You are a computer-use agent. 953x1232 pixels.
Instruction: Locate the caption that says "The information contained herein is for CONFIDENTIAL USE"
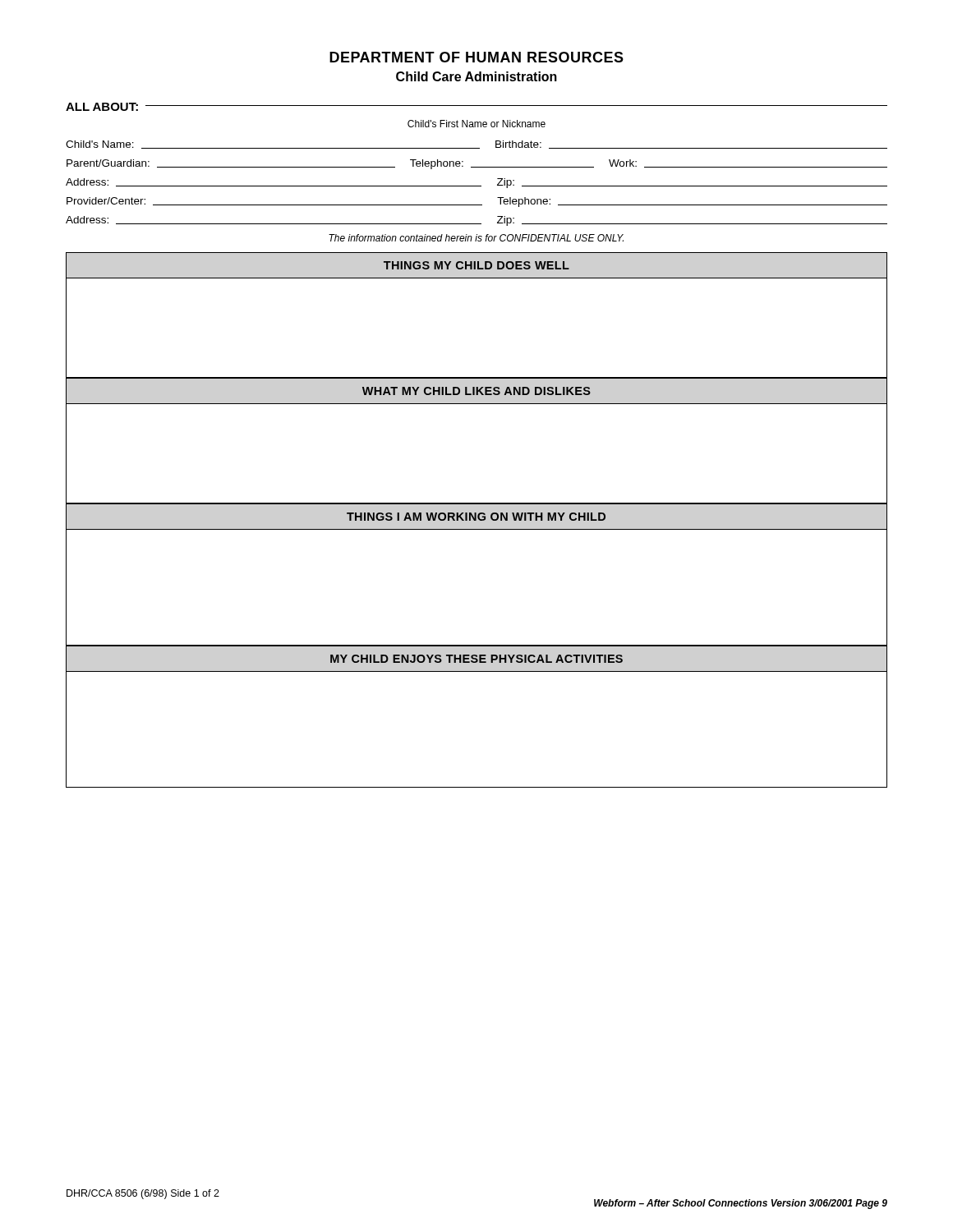coord(476,238)
